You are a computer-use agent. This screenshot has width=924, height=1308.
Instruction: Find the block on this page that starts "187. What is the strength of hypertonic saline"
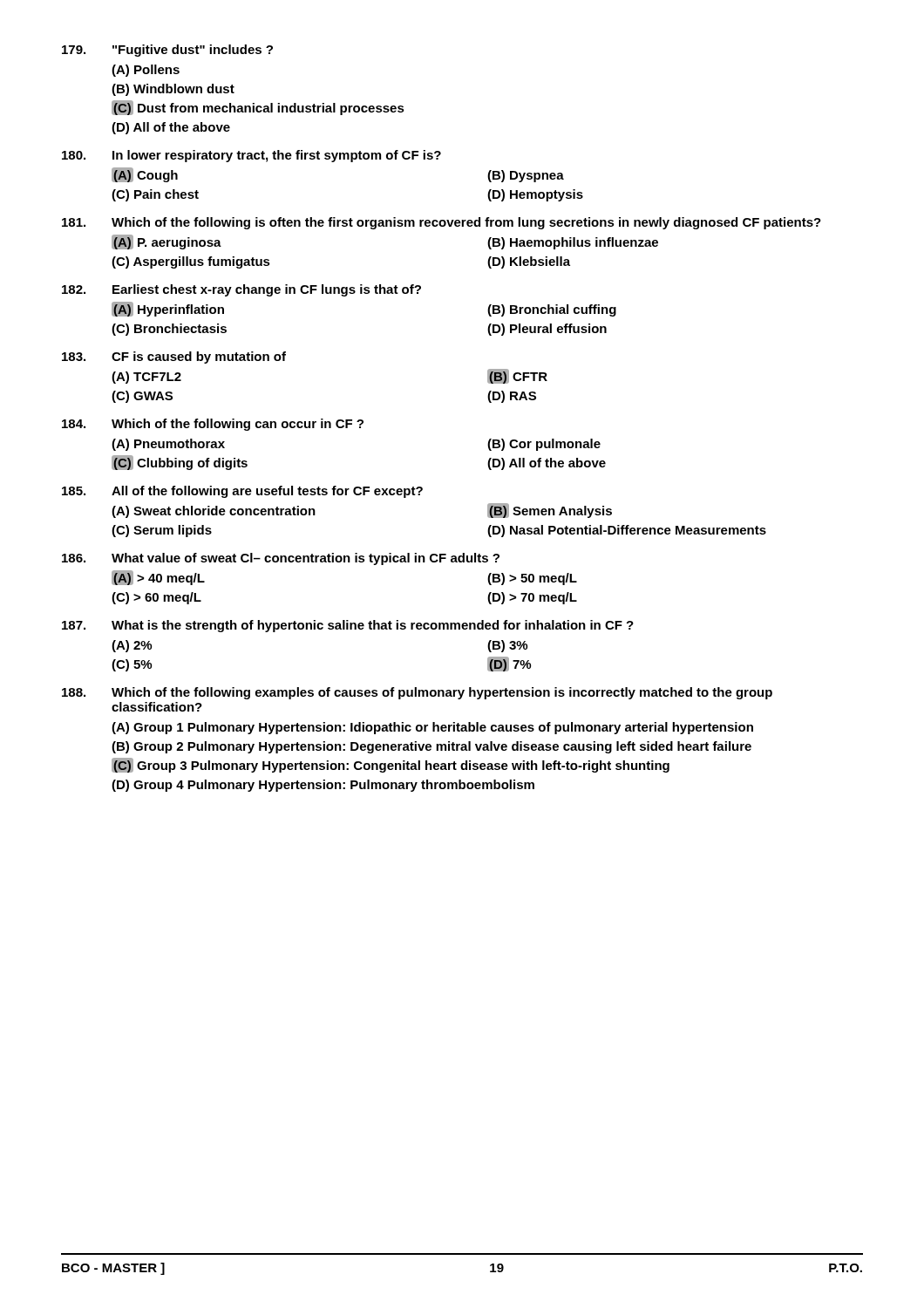pyautogui.click(x=348, y=626)
